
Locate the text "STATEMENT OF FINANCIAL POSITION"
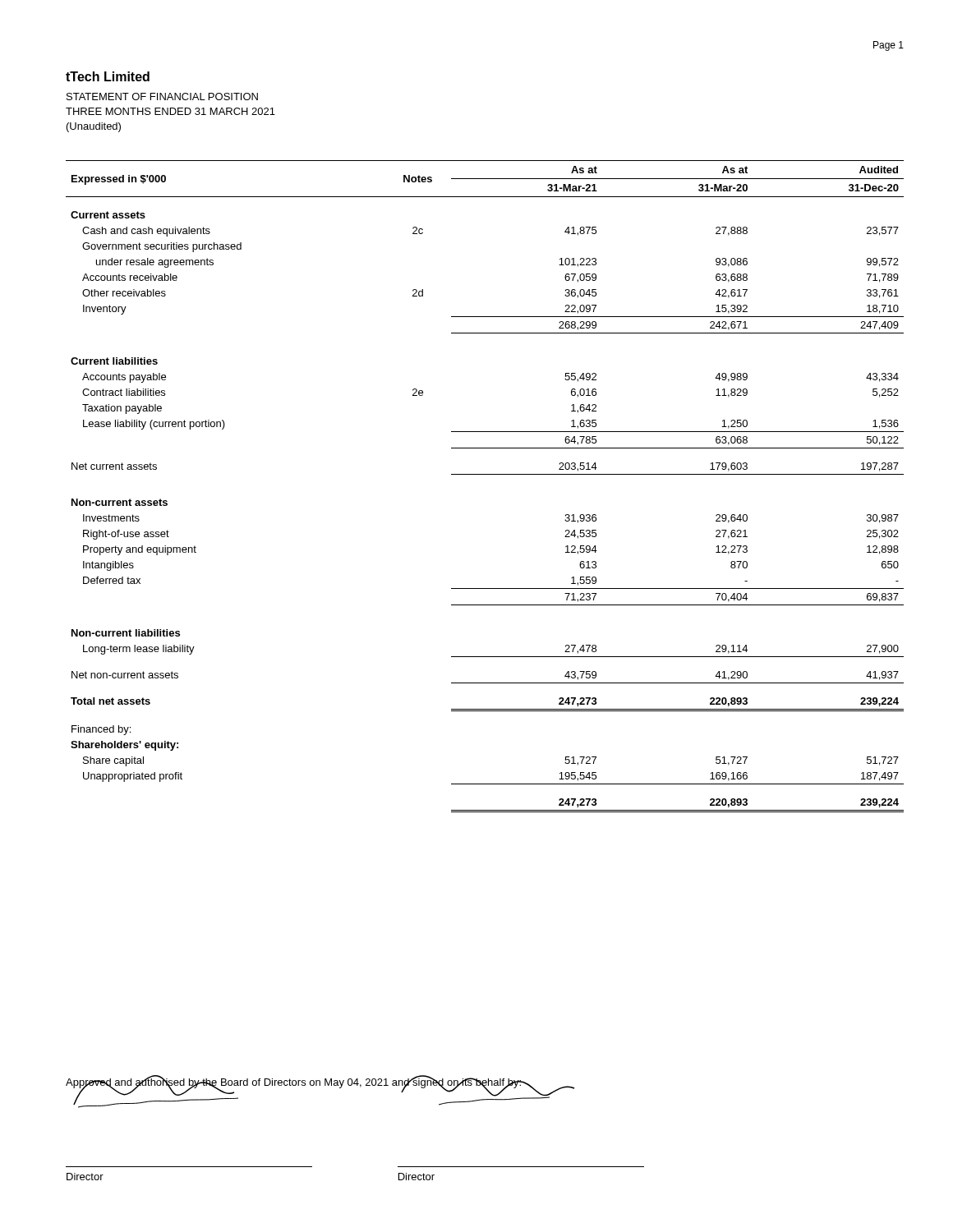(x=162, y=96)
